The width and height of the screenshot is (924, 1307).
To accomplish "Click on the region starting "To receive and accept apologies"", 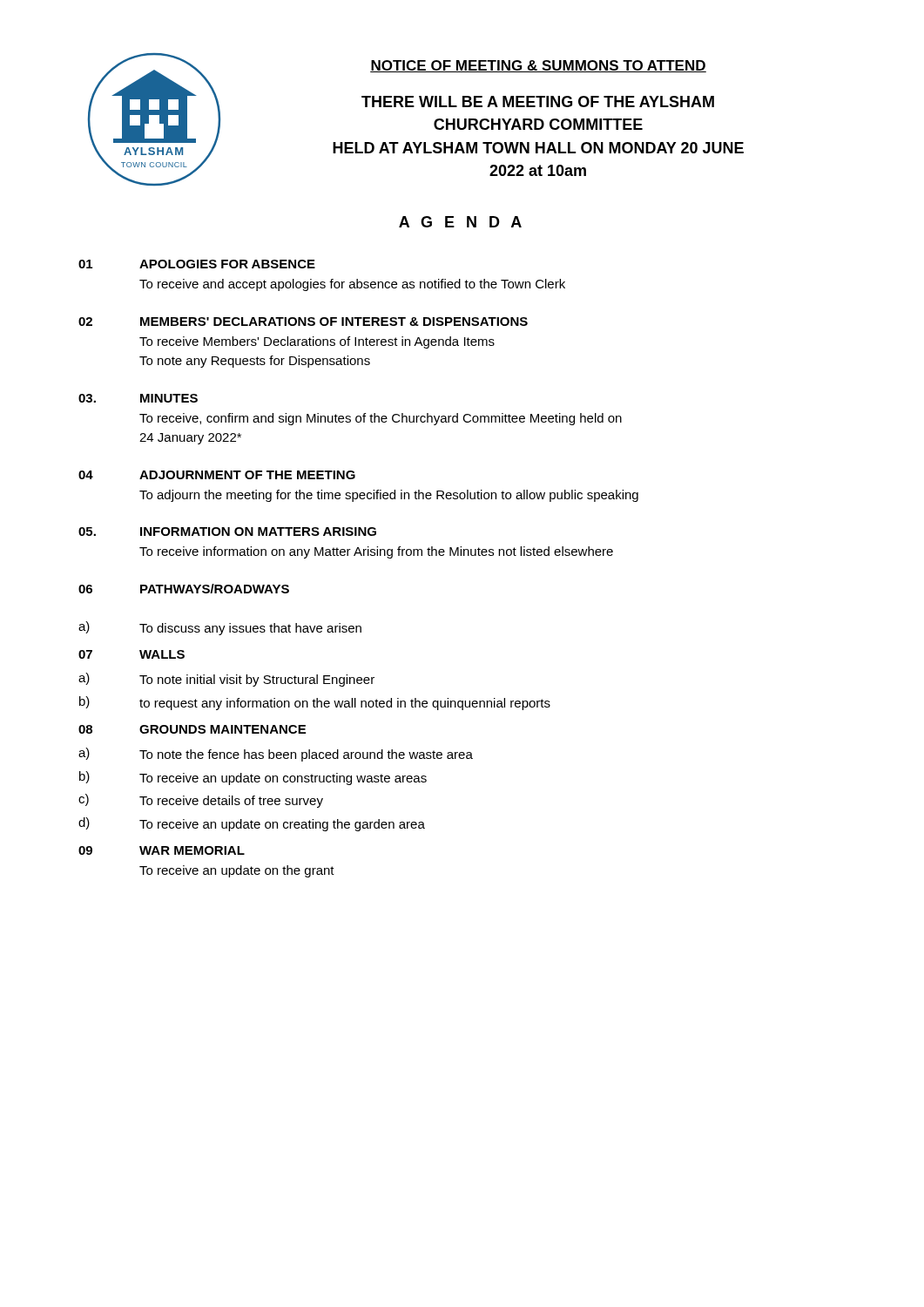I will coord(352,284).
